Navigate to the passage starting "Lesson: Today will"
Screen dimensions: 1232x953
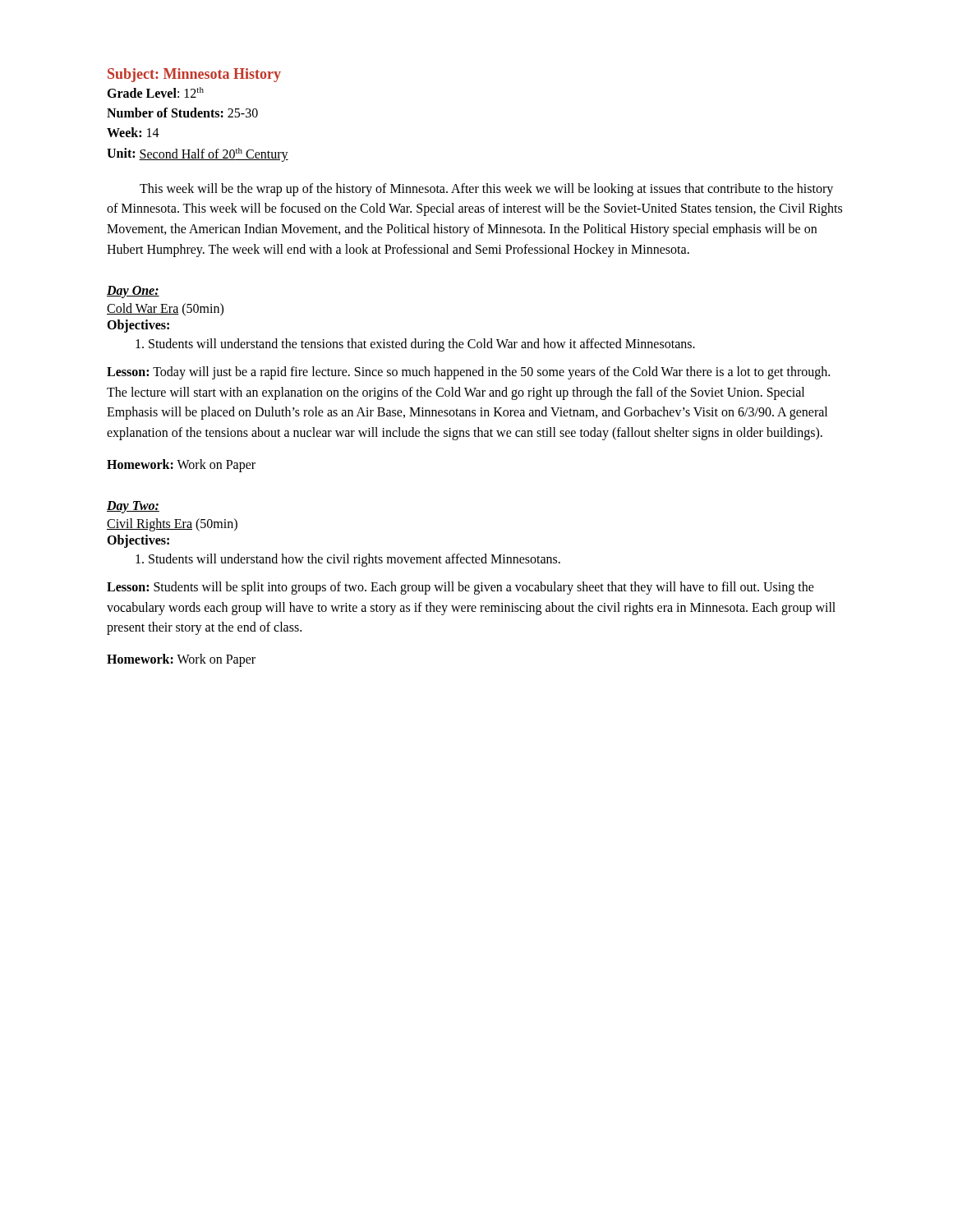[469, 402]
